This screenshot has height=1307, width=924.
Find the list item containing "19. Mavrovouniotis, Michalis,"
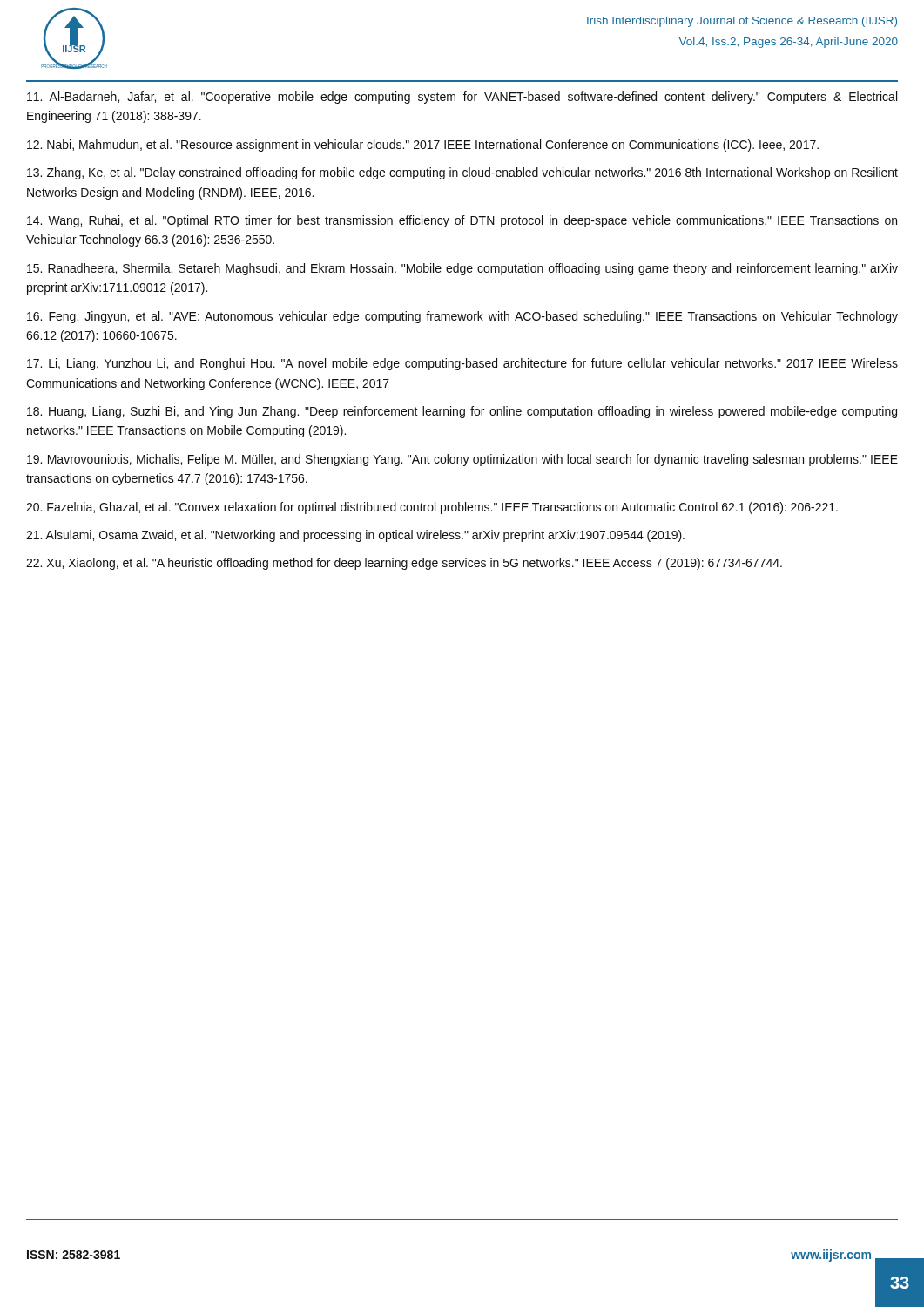click(462, 469)
